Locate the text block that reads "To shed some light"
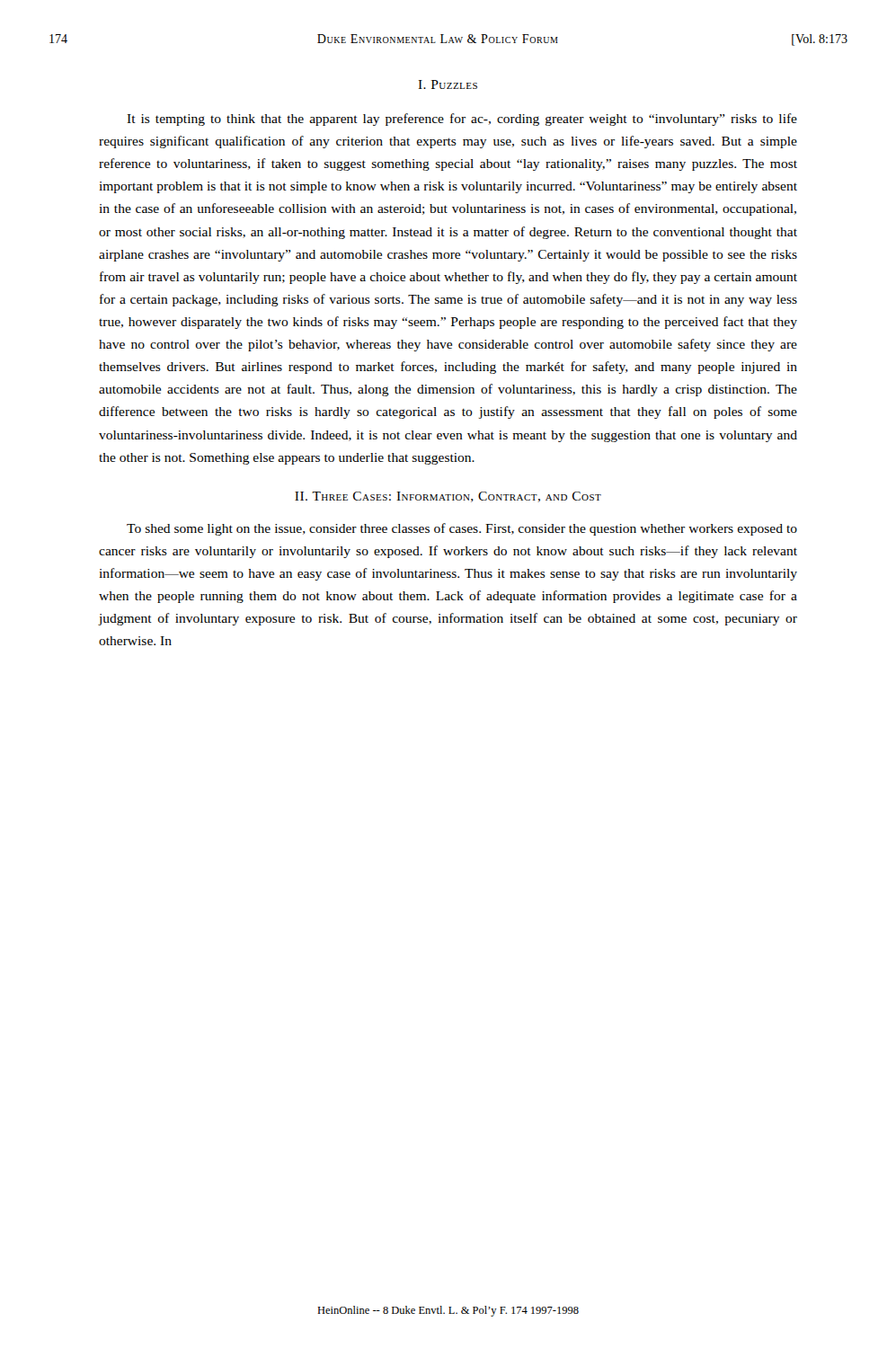Screen dimensions: 1348x896 tap(448, 584)
